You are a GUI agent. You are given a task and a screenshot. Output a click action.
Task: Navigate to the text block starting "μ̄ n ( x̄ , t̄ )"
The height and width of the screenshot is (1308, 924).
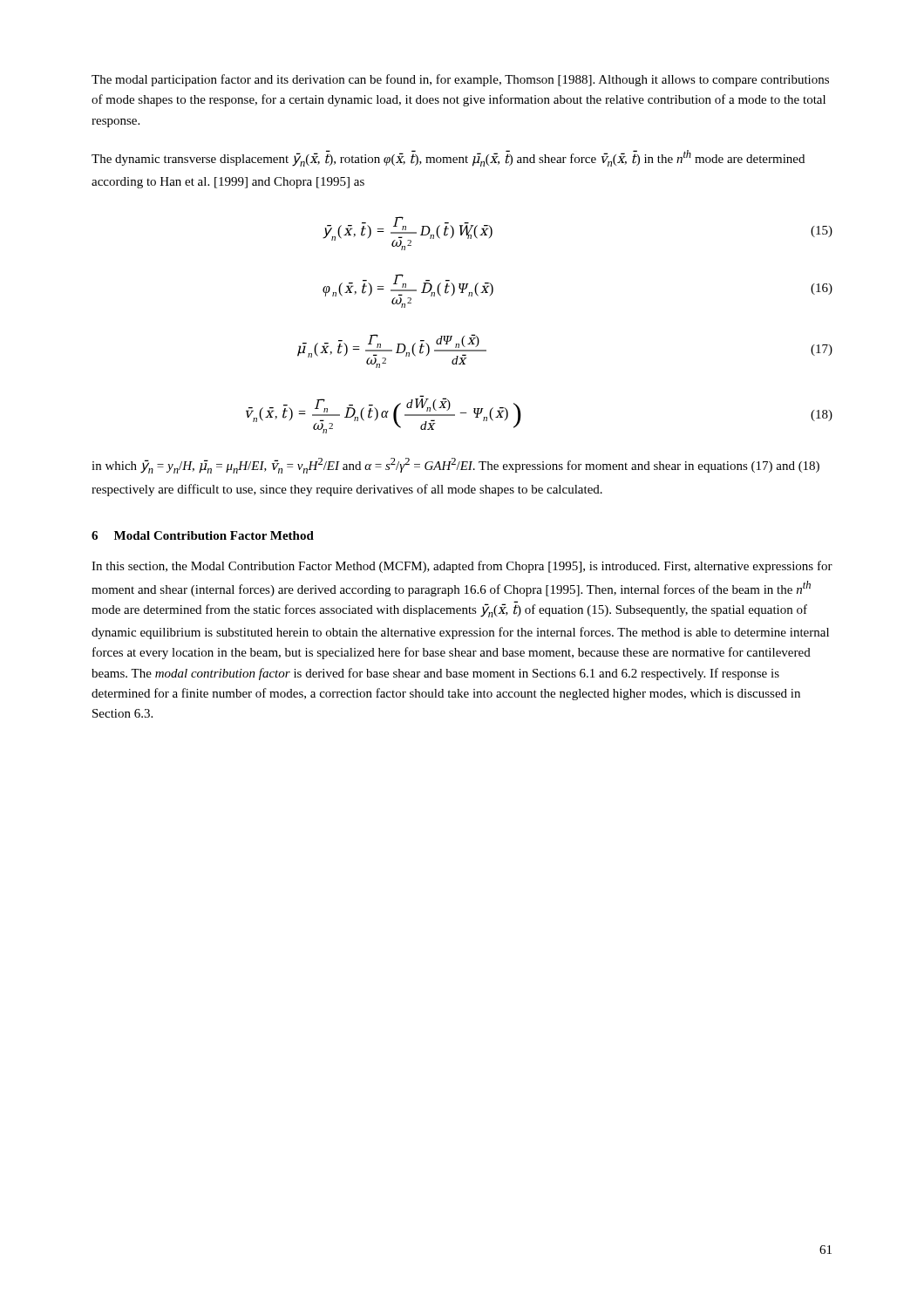coord(379,351)
